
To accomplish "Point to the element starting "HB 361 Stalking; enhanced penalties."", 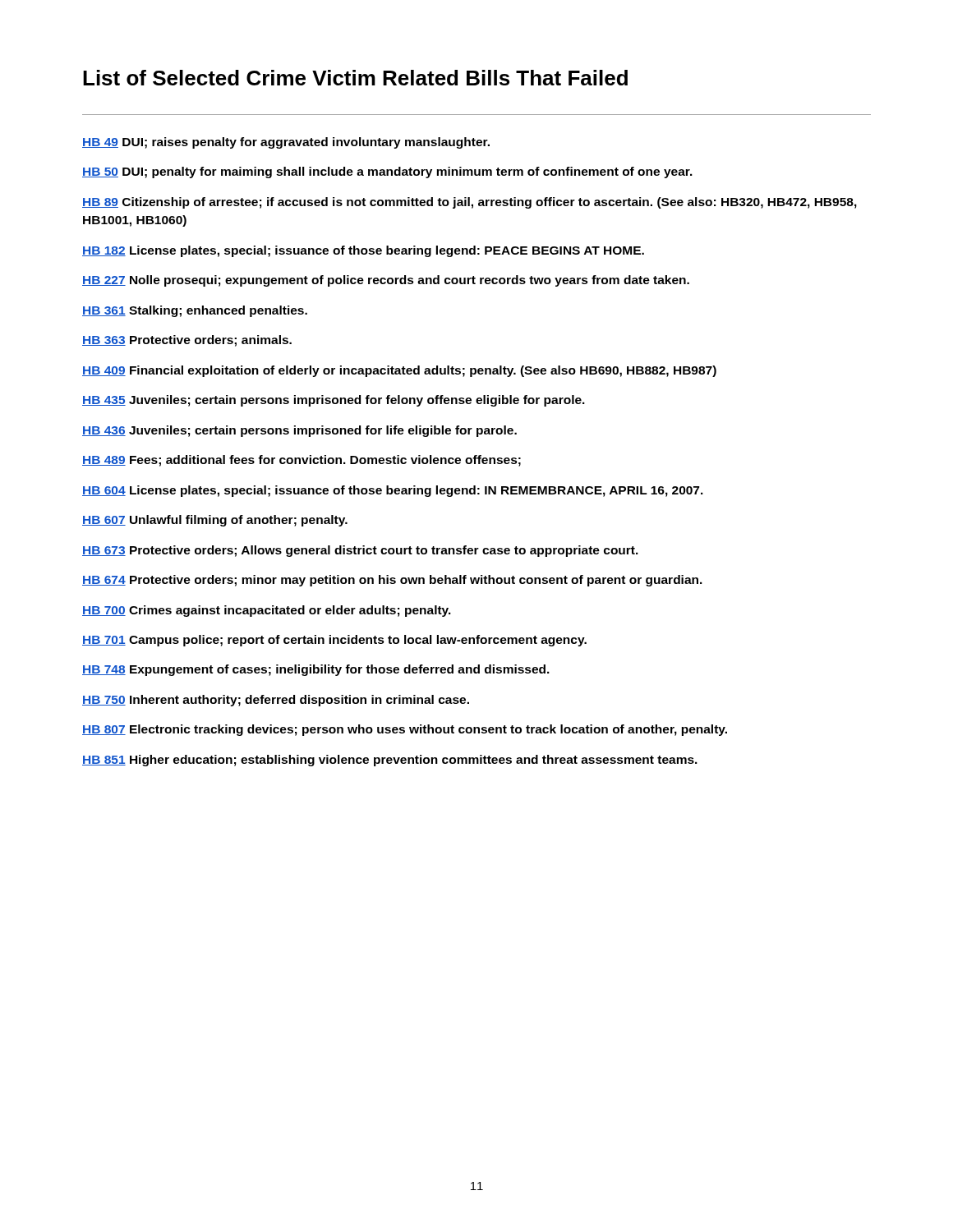I will point(195,310).
